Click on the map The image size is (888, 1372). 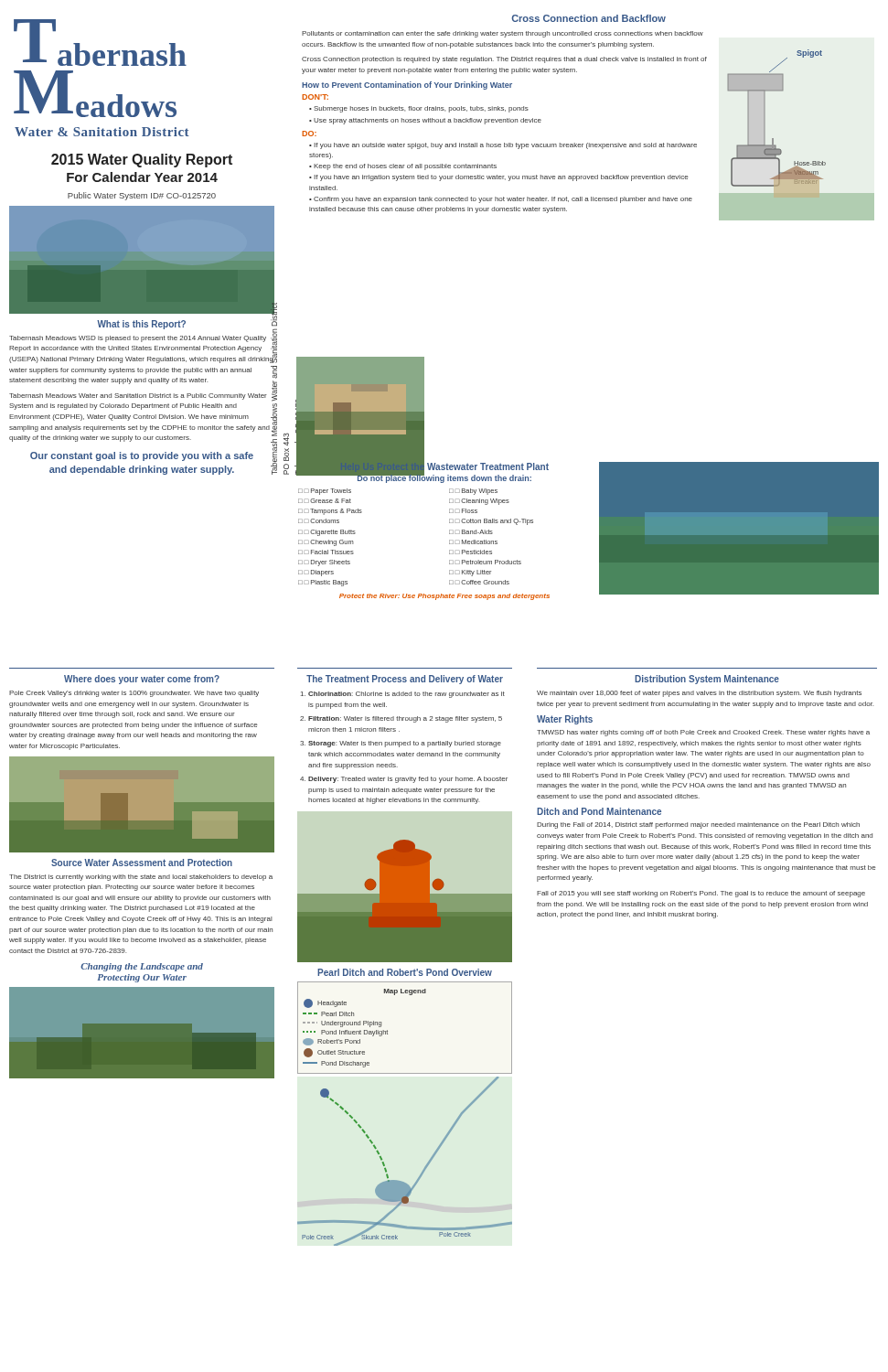[405, 1114]
